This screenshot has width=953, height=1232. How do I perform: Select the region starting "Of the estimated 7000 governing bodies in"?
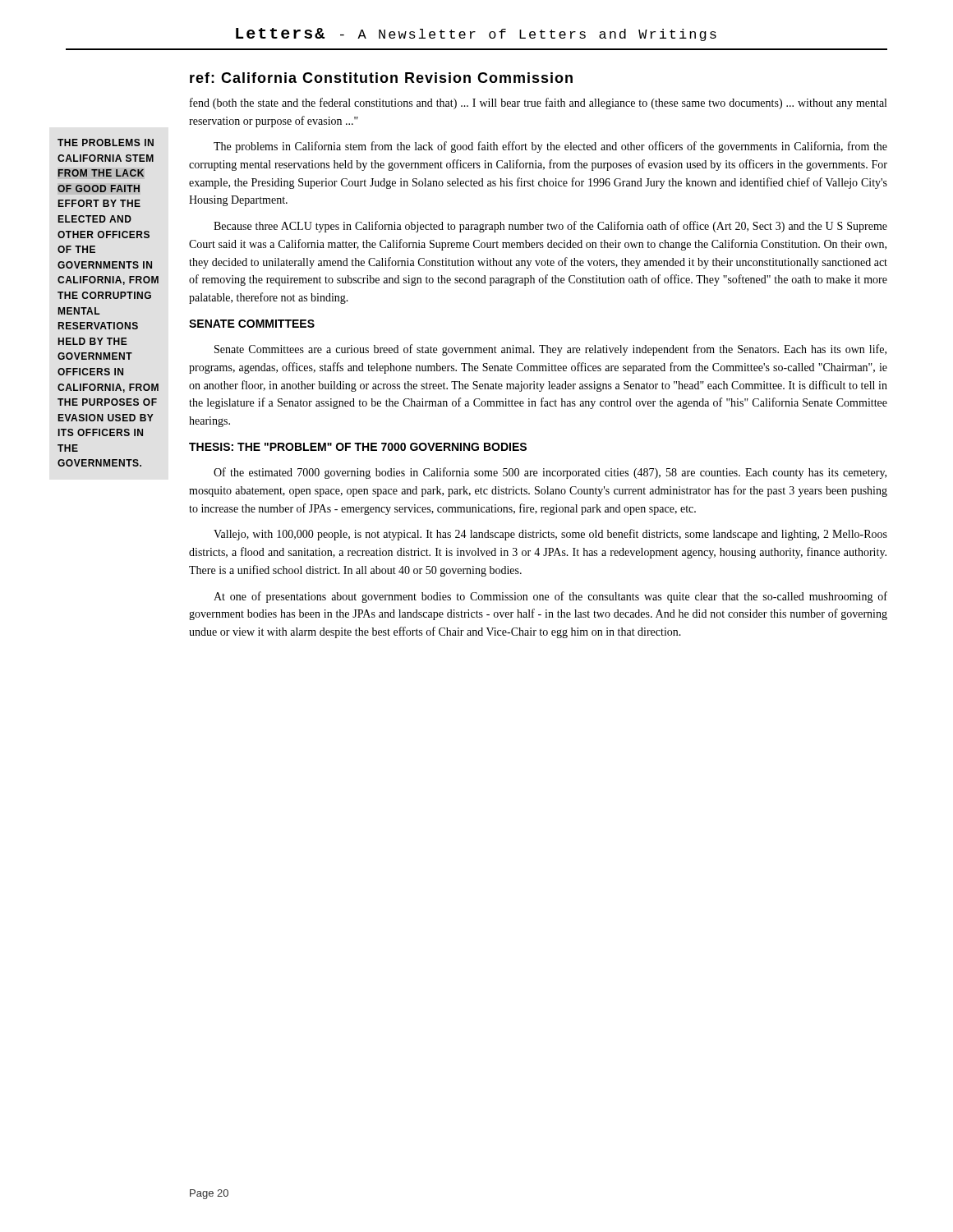(x=538, y=491)
